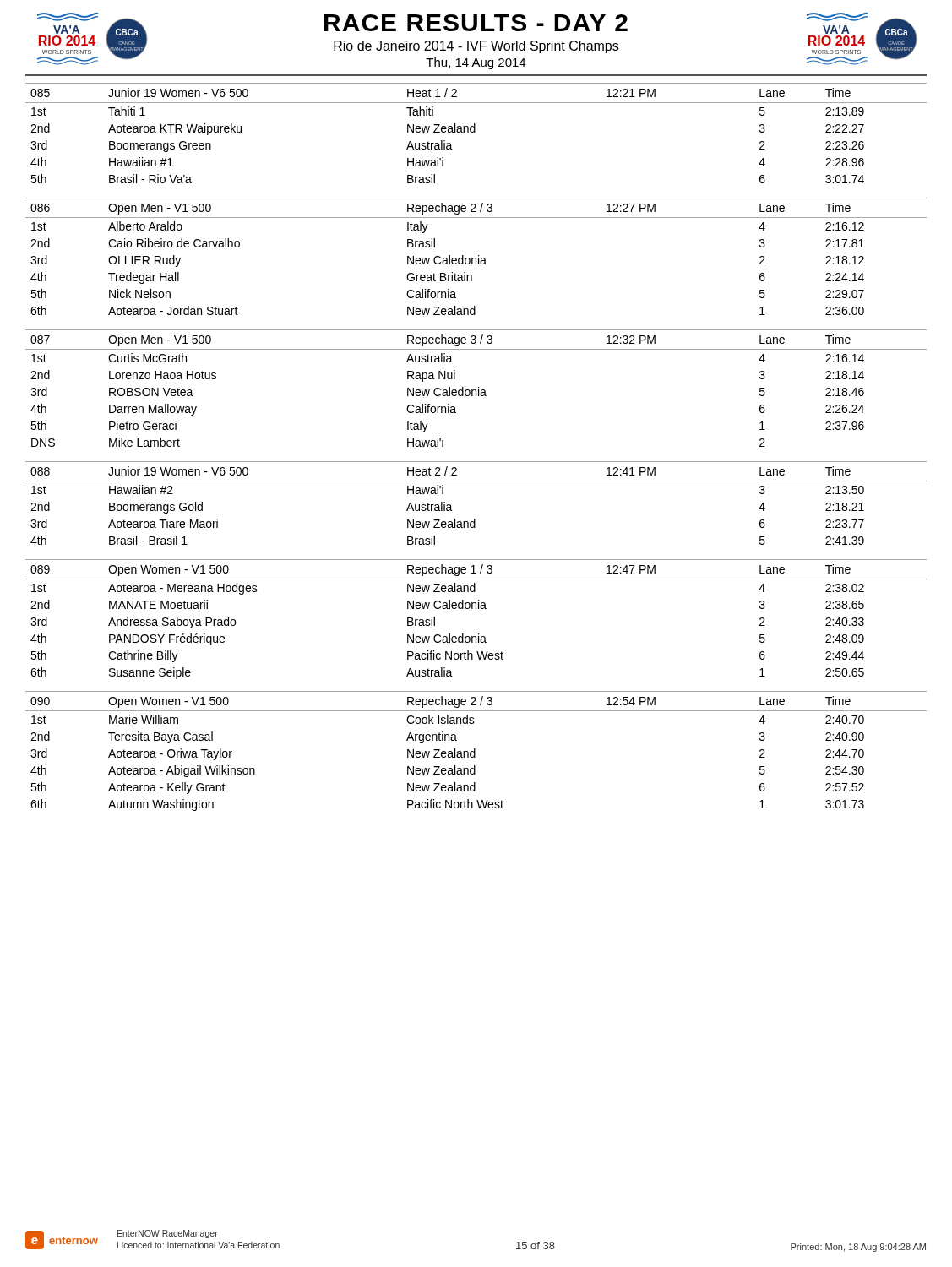This screenshot has height=1267, width=952.
Task: Find a table
Action: tap(476, 448)
